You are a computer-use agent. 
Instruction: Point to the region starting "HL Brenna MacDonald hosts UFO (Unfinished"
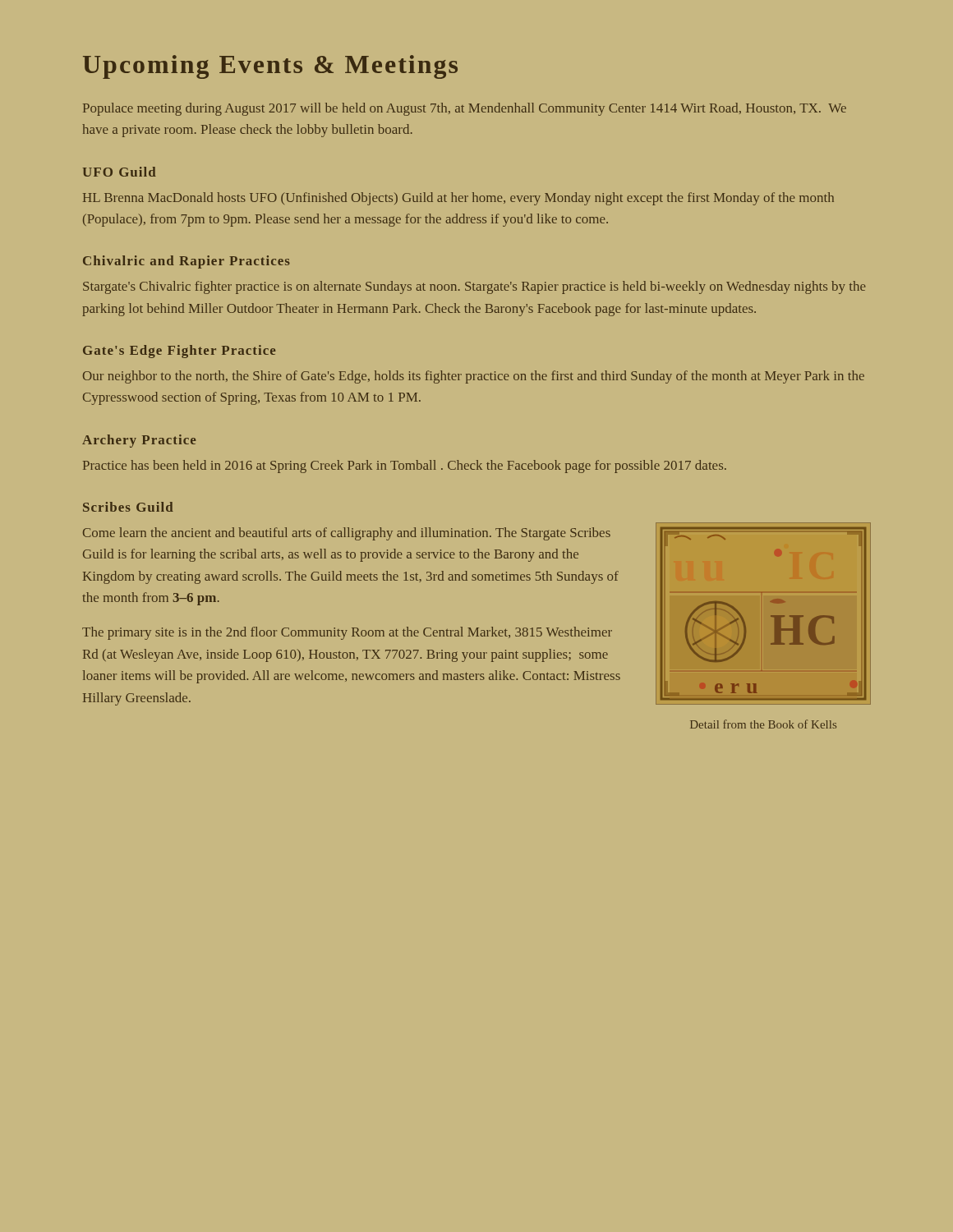coord(476,209)
